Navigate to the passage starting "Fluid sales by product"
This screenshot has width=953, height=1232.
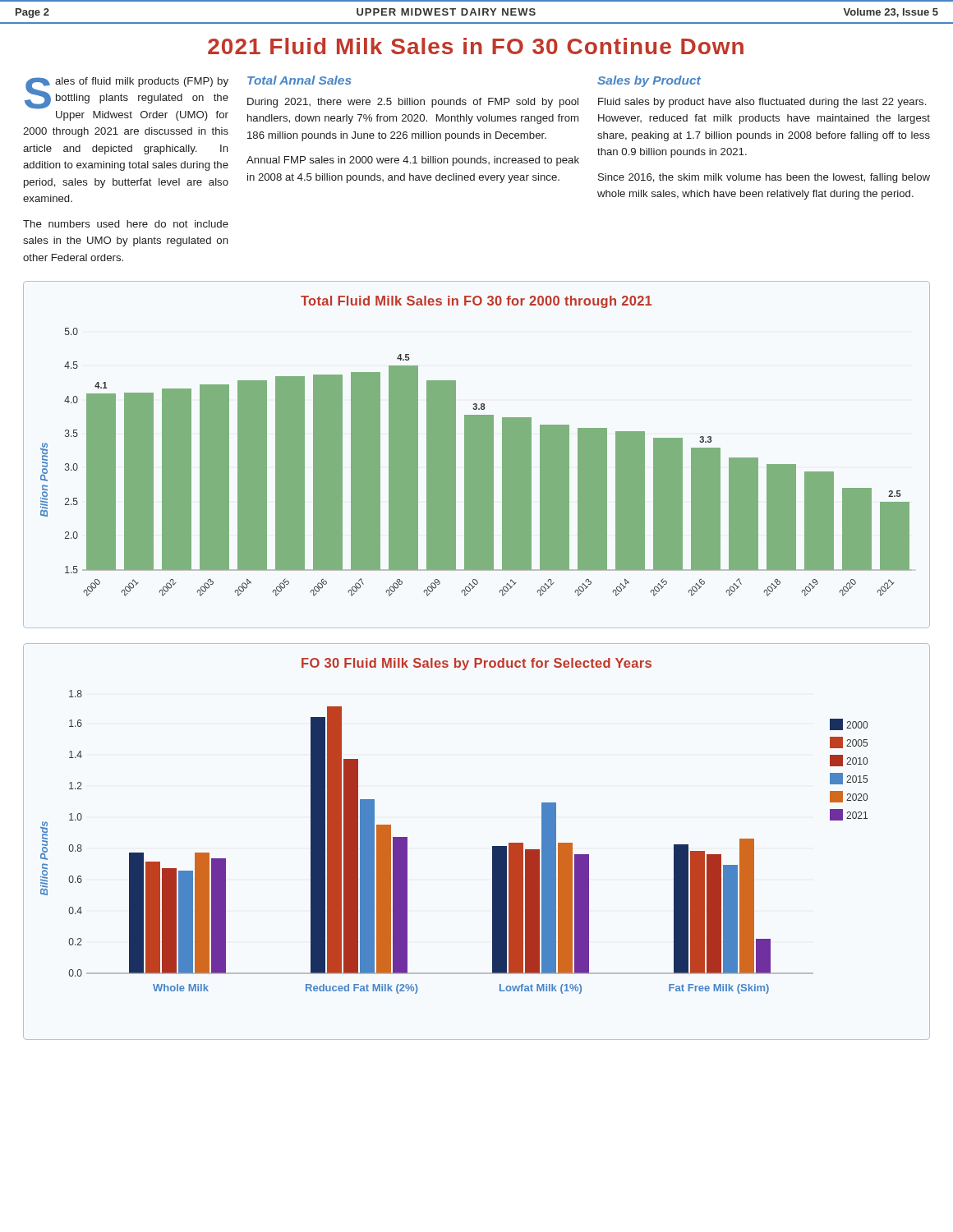coord(764,127)
